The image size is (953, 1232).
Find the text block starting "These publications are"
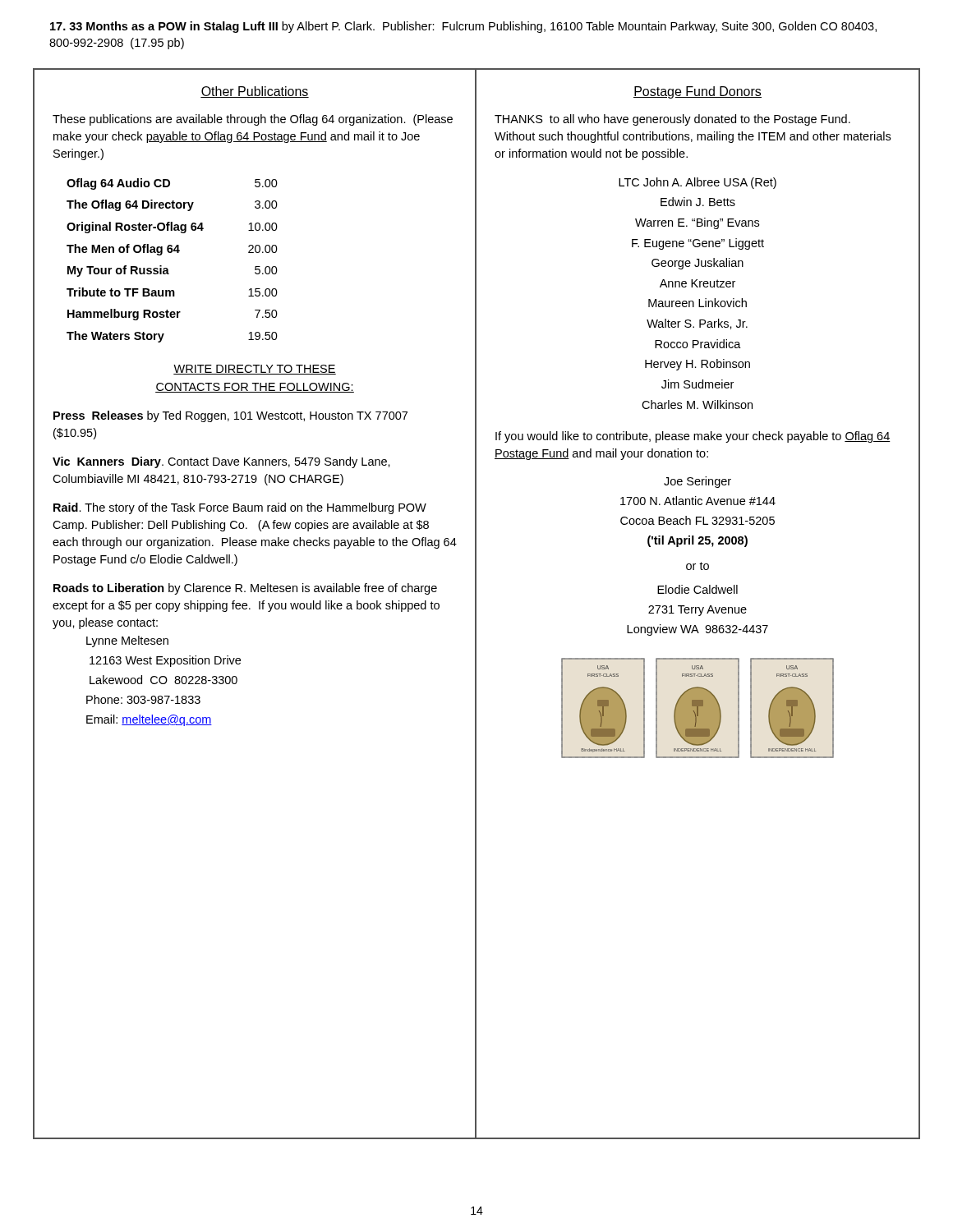tap(253, 136)
